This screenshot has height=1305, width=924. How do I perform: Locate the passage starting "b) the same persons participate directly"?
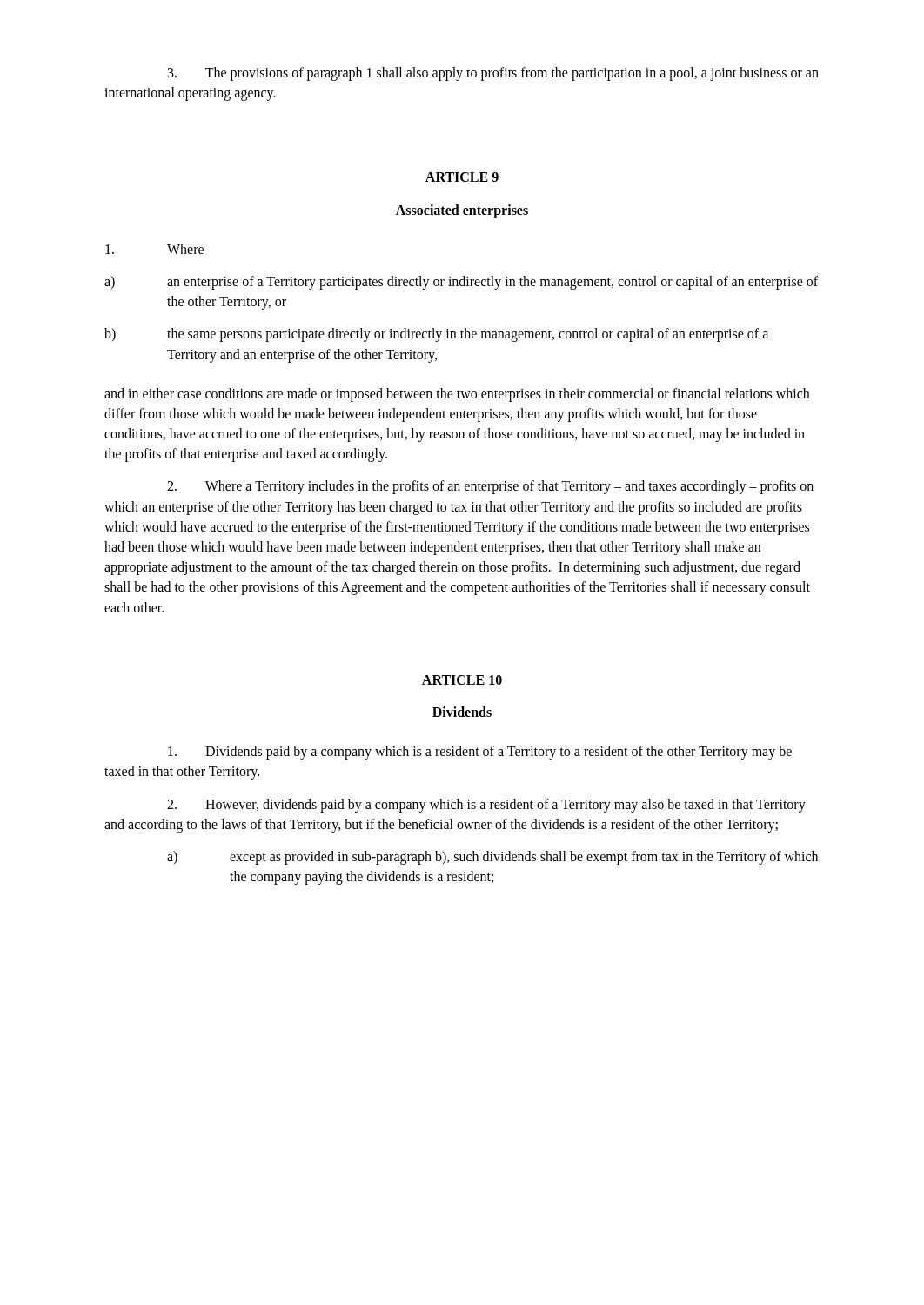tap(462, 344)
